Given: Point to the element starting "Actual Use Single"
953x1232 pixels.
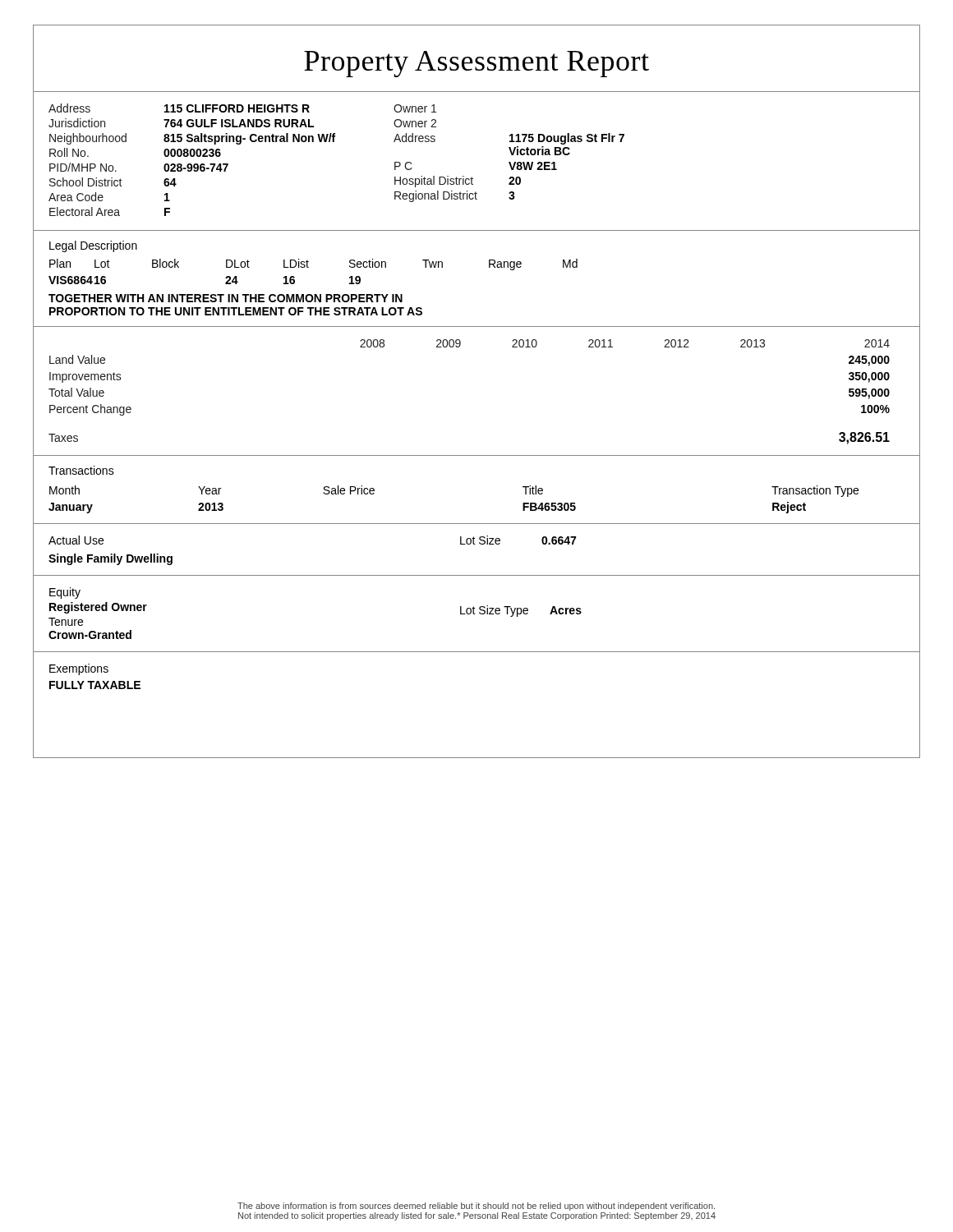Looking at the screenshot, I should [x=476, y=549].
